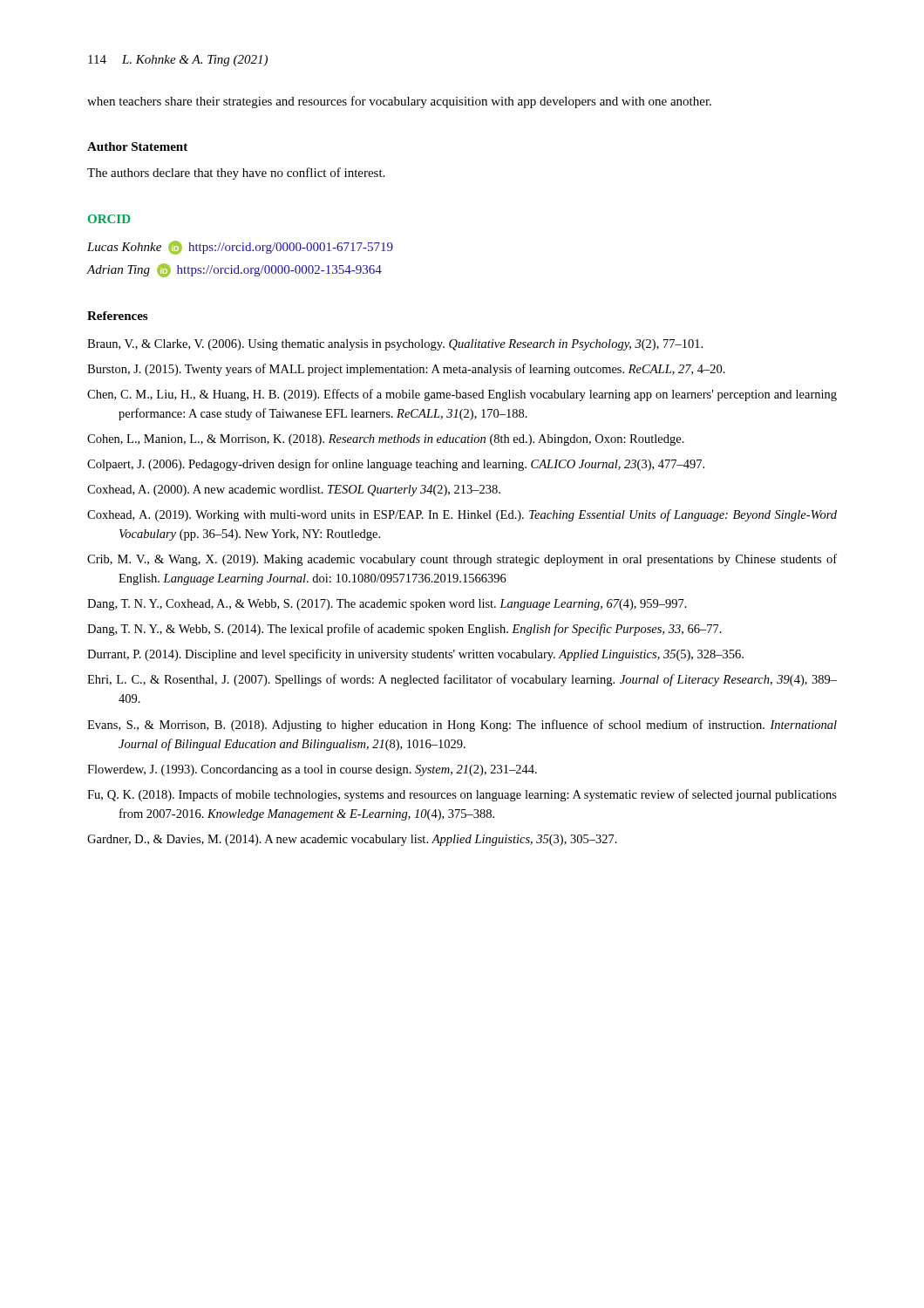Viewport: 924px width, 1308px height.
Task: Navigate to the text starting "Durrant, P. (2014). Discipline and level"
Action: pos(416,654)
